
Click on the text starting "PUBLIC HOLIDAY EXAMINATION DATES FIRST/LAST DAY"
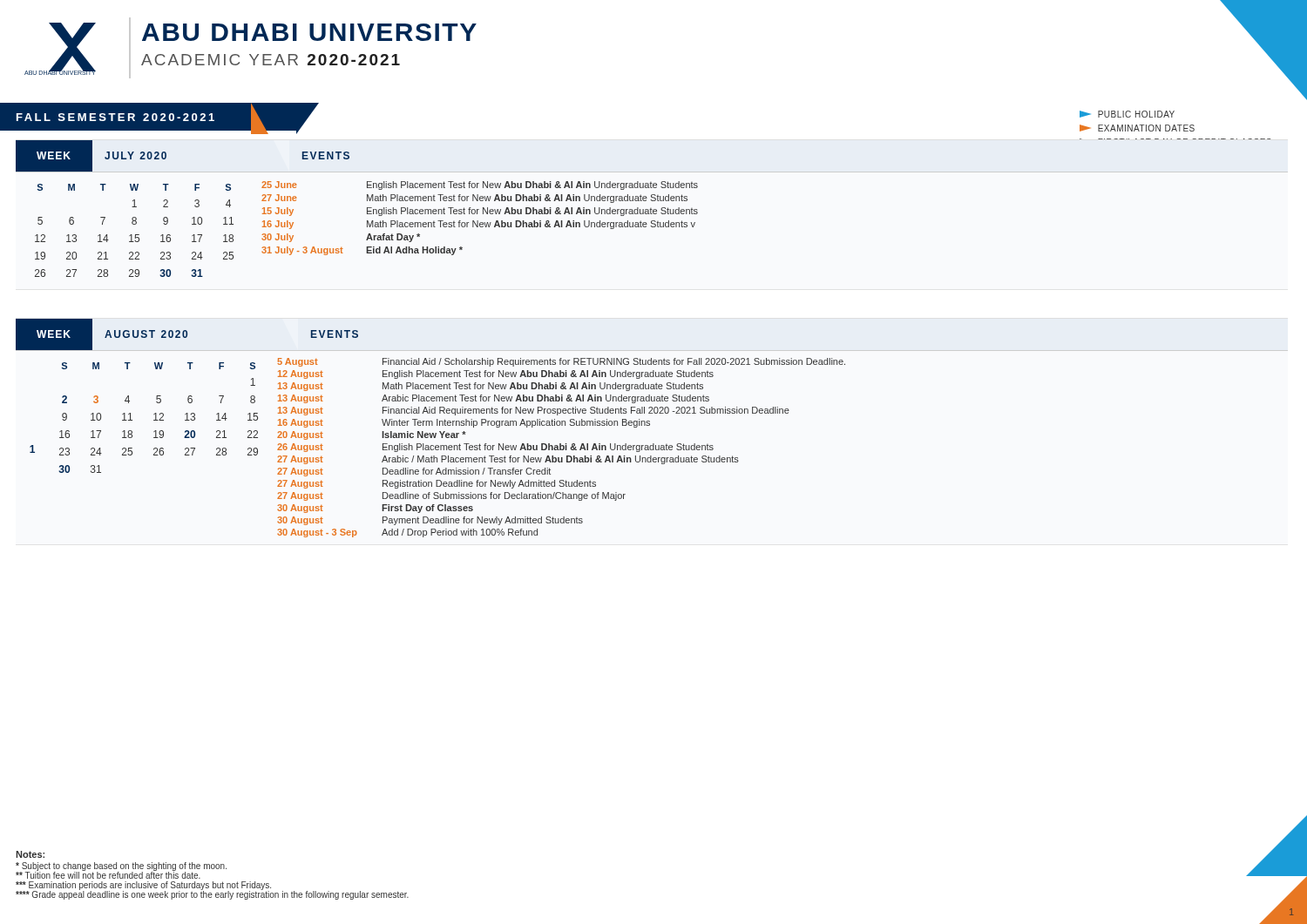[x=1176, y=128]
